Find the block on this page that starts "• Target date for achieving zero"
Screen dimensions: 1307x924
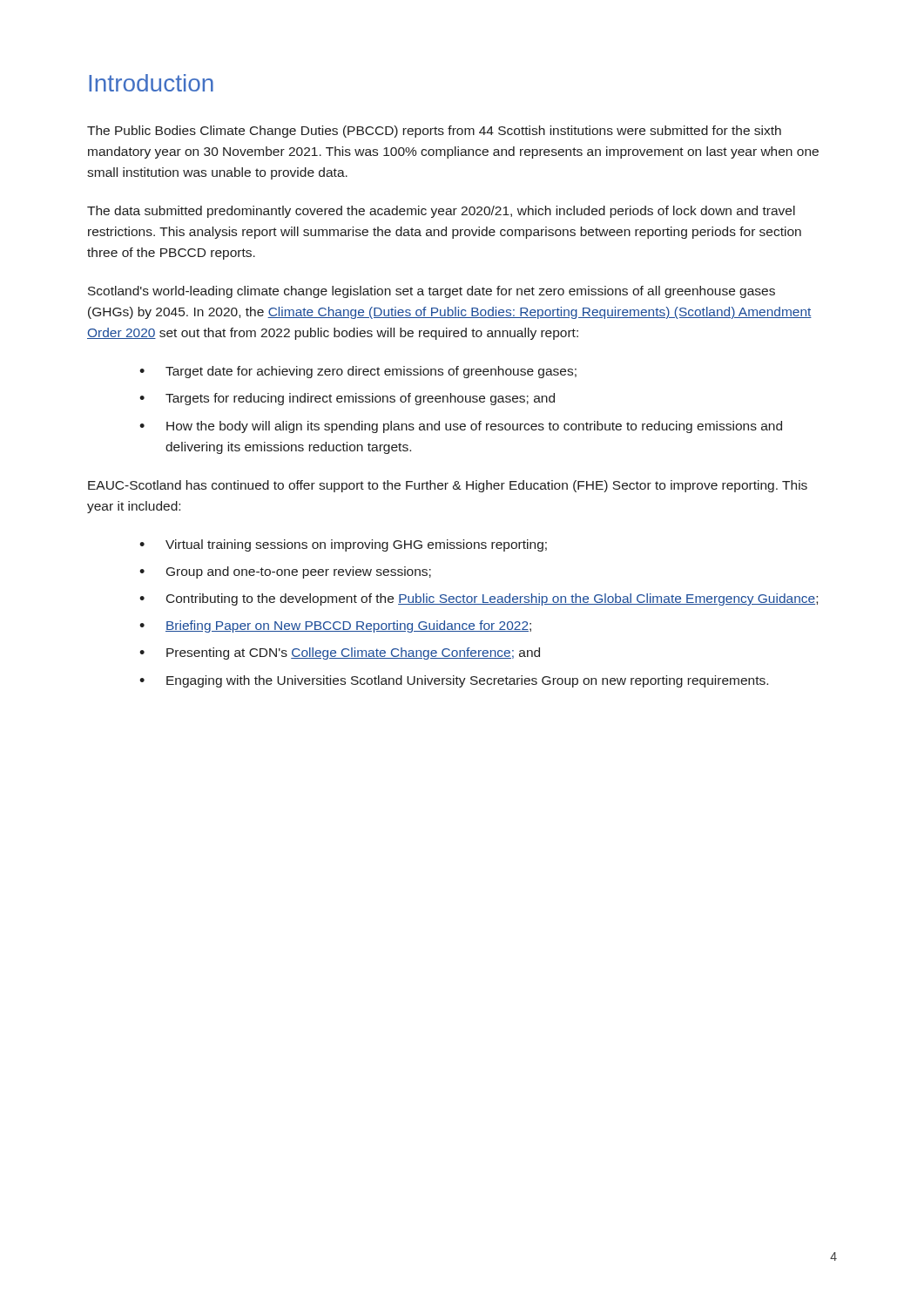coord(479,372)
